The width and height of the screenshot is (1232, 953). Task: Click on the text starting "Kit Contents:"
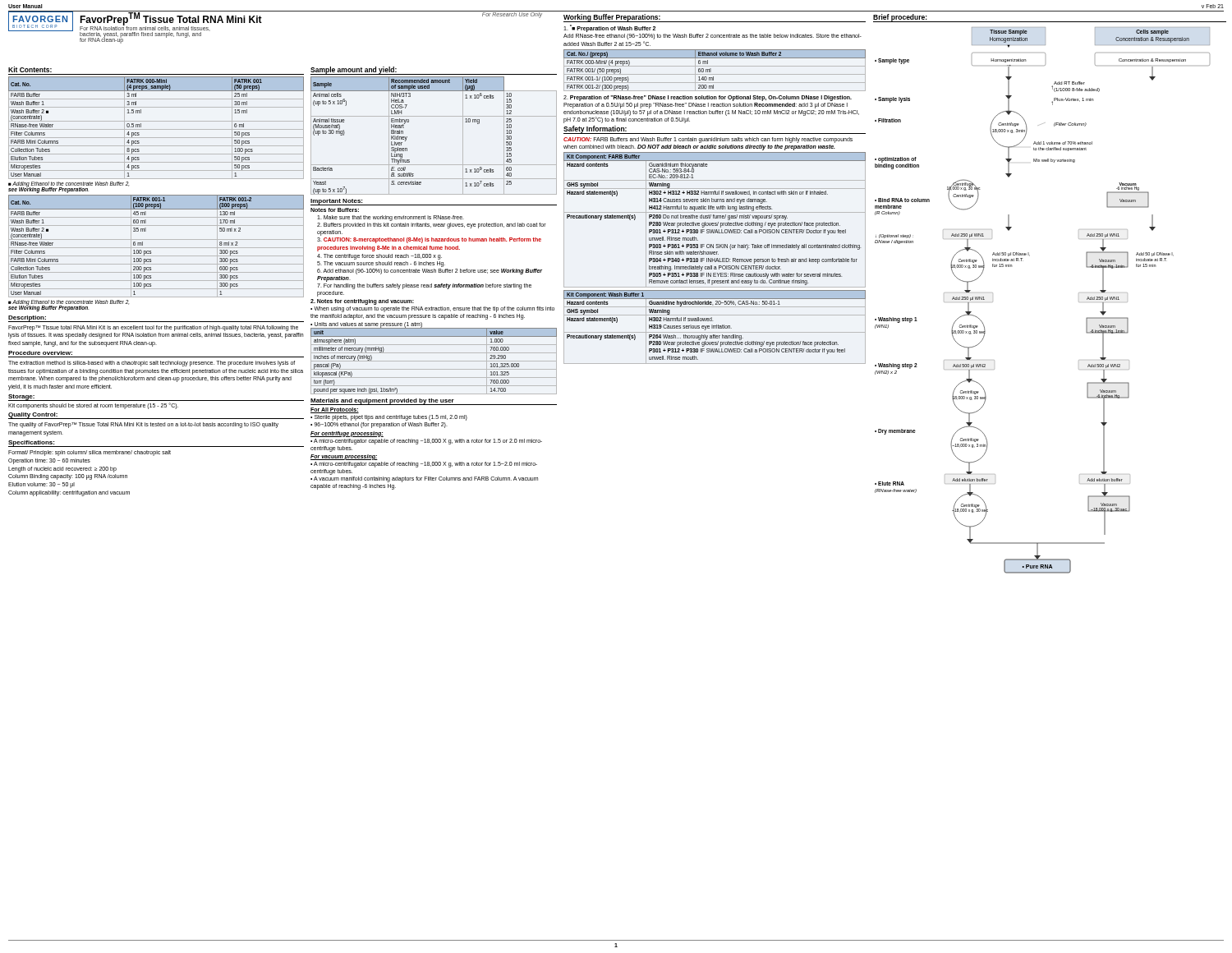click(30, 70)
